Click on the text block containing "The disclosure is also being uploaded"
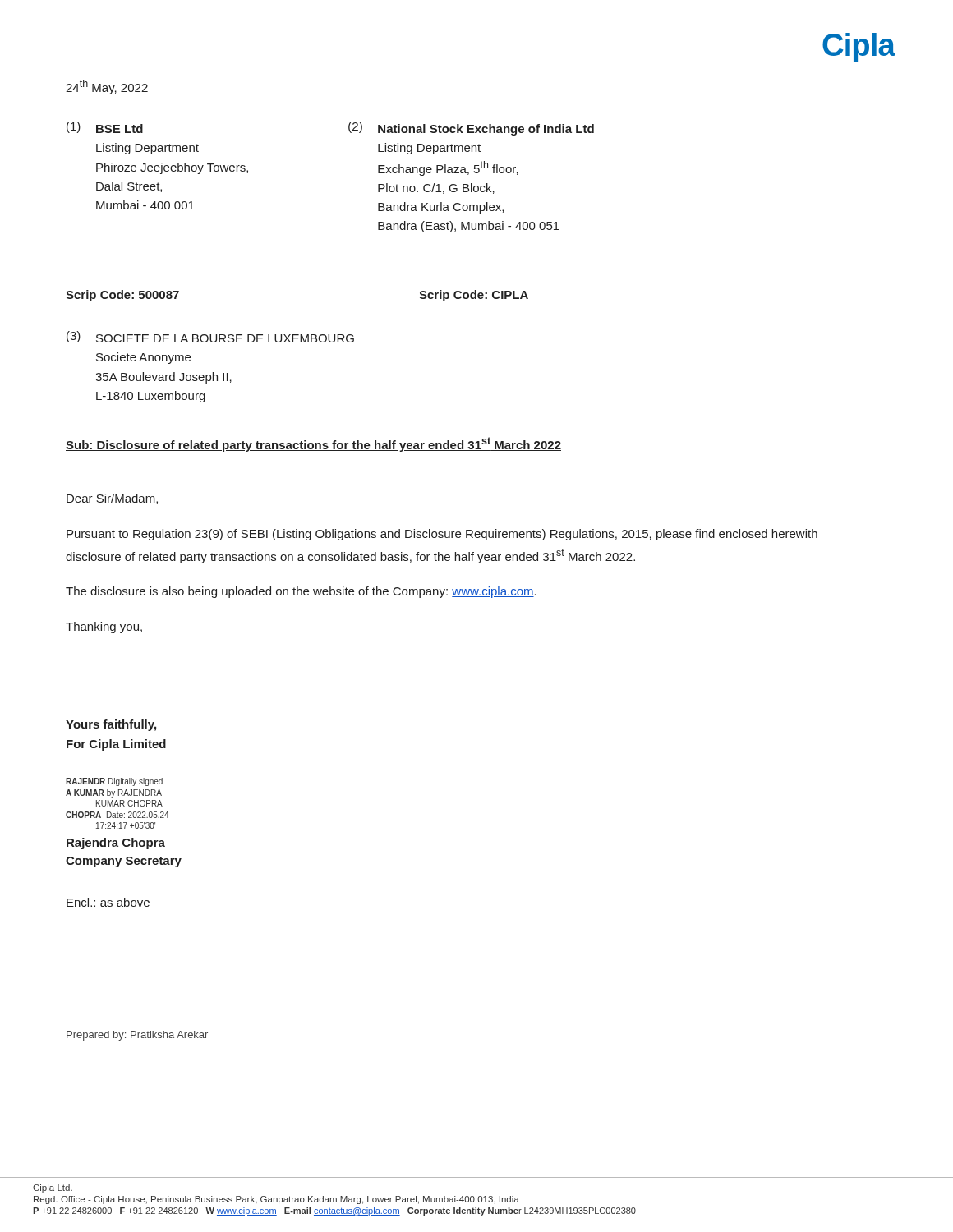 pyautogui.click(x=301, y=591)
